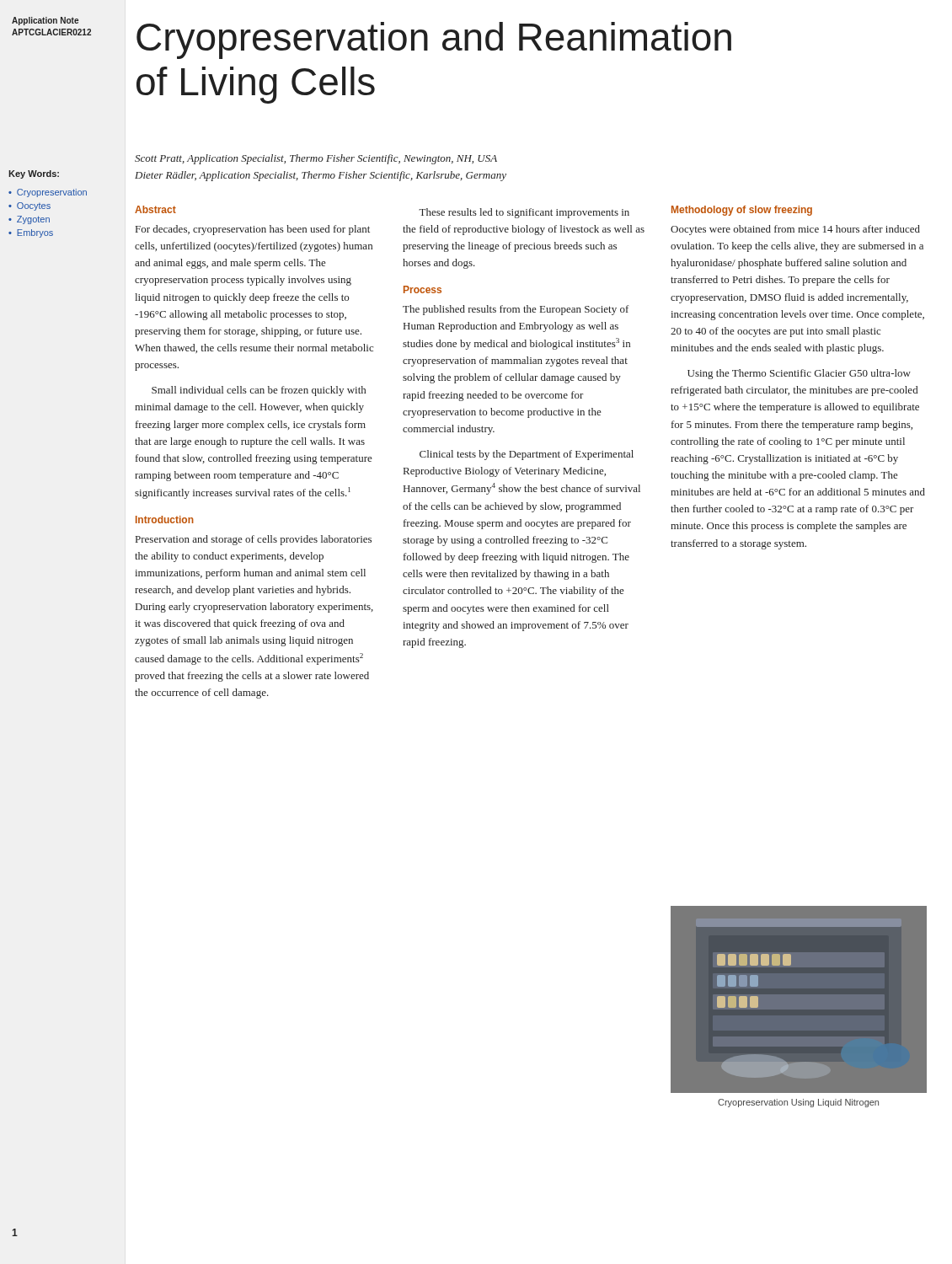The width and height of the screenshot is (952, 1264).
Task: Select the caption containing "Cryopreservation Using Liquid Nitrogen"
Action: [x=799, y=1102]
